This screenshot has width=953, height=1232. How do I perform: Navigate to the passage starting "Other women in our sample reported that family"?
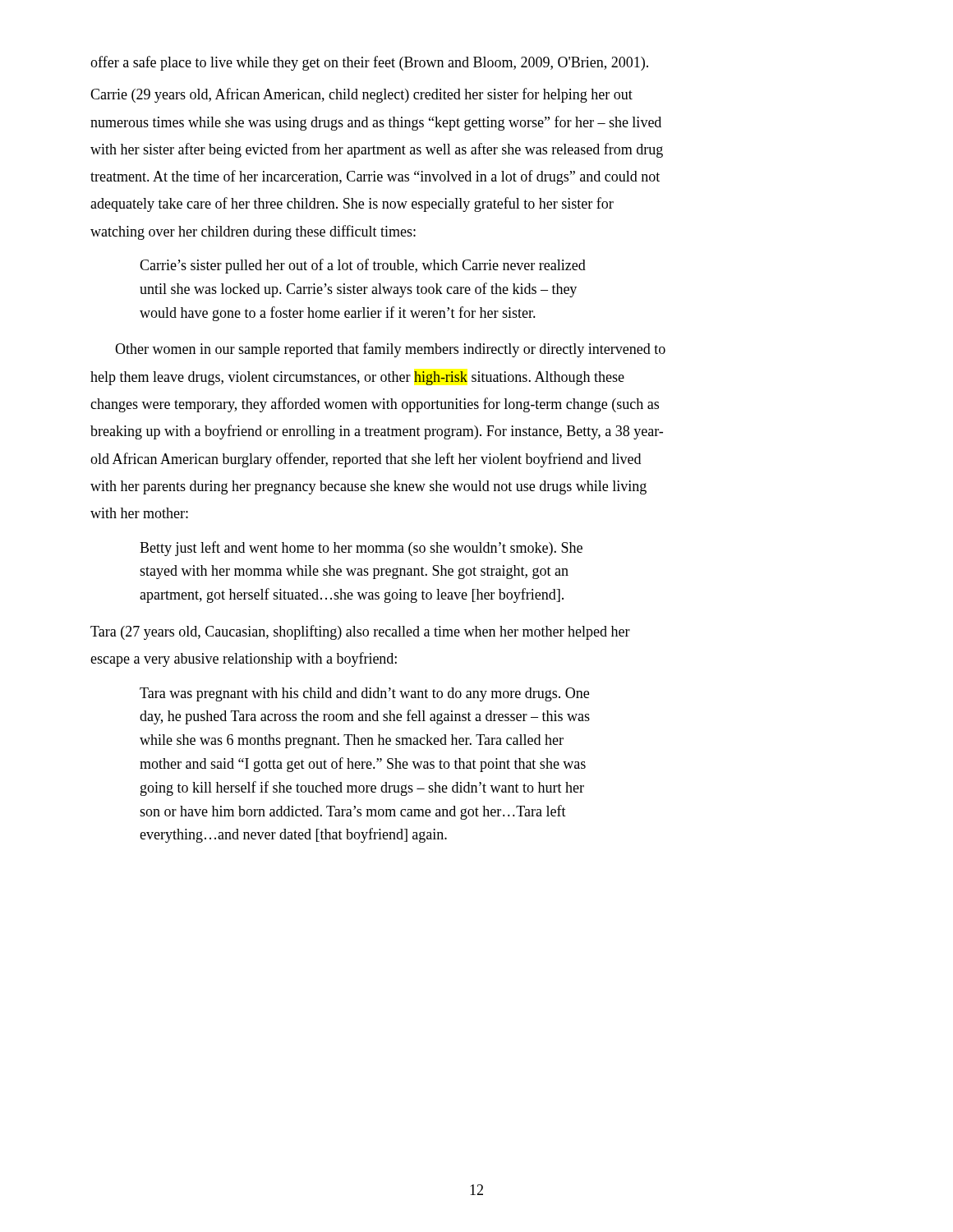tap(390, 349)
